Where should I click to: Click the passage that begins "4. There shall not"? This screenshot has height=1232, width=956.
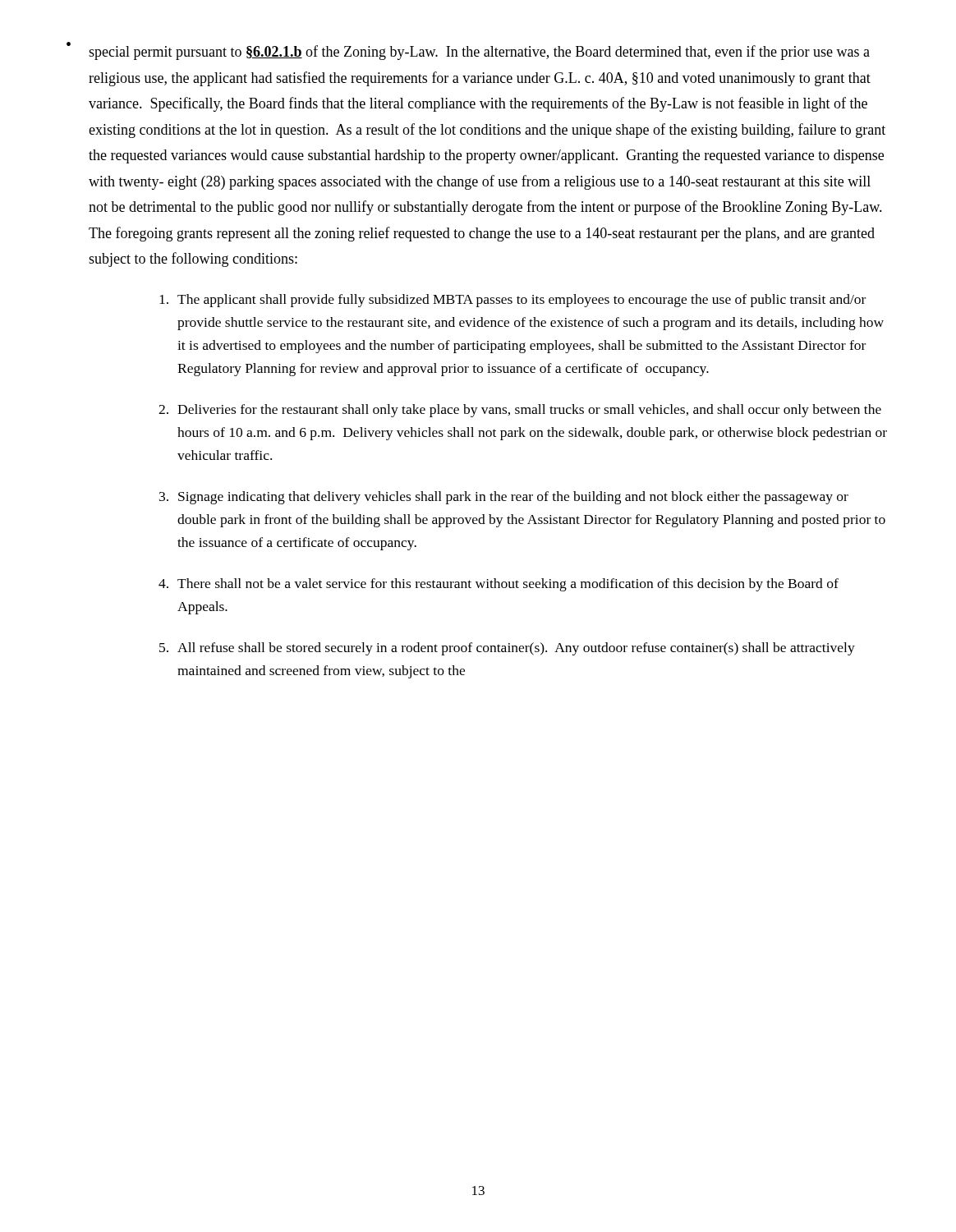tap(514, 594)
